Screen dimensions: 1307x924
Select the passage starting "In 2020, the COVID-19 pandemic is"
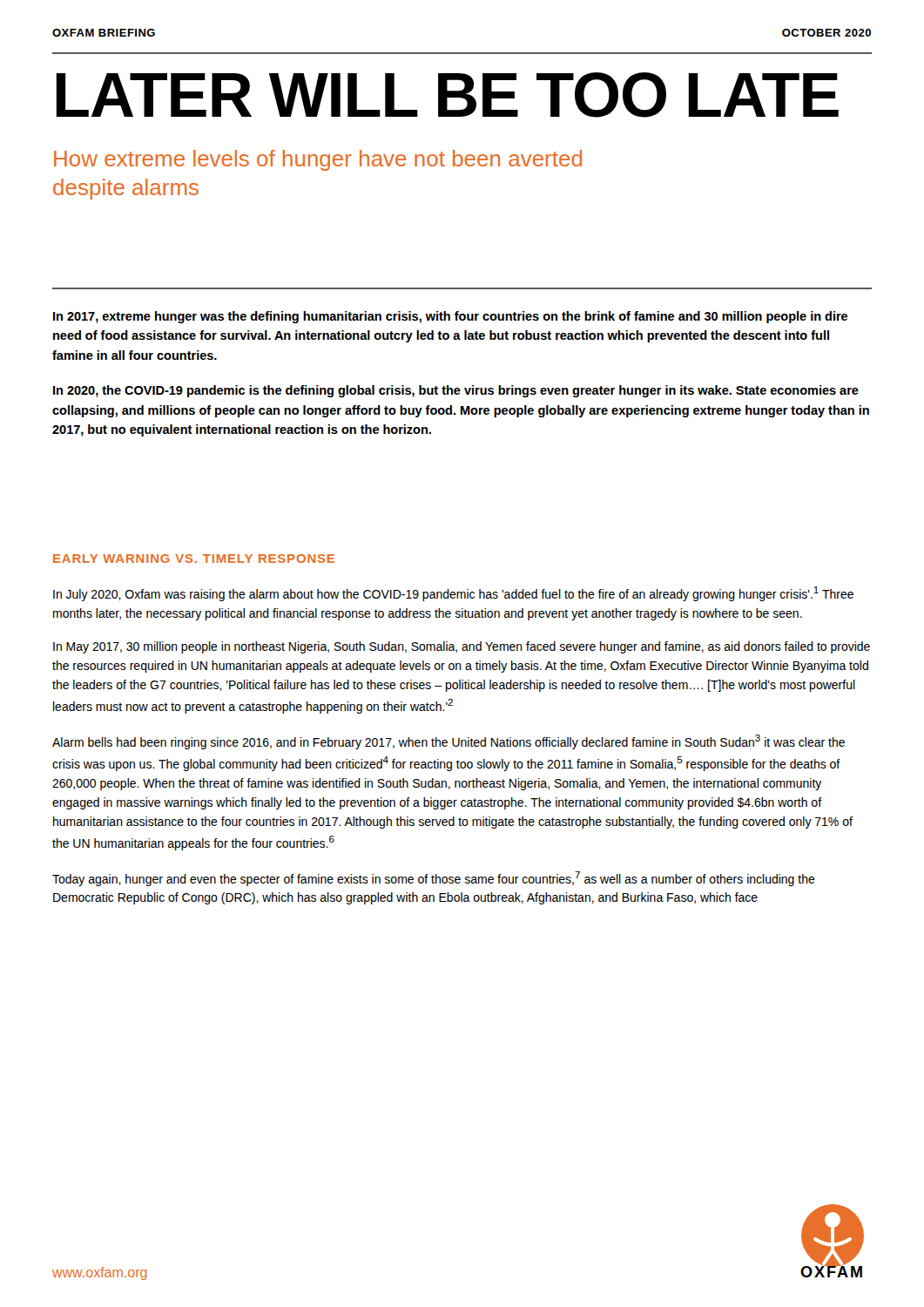click(x=461, y=410)
